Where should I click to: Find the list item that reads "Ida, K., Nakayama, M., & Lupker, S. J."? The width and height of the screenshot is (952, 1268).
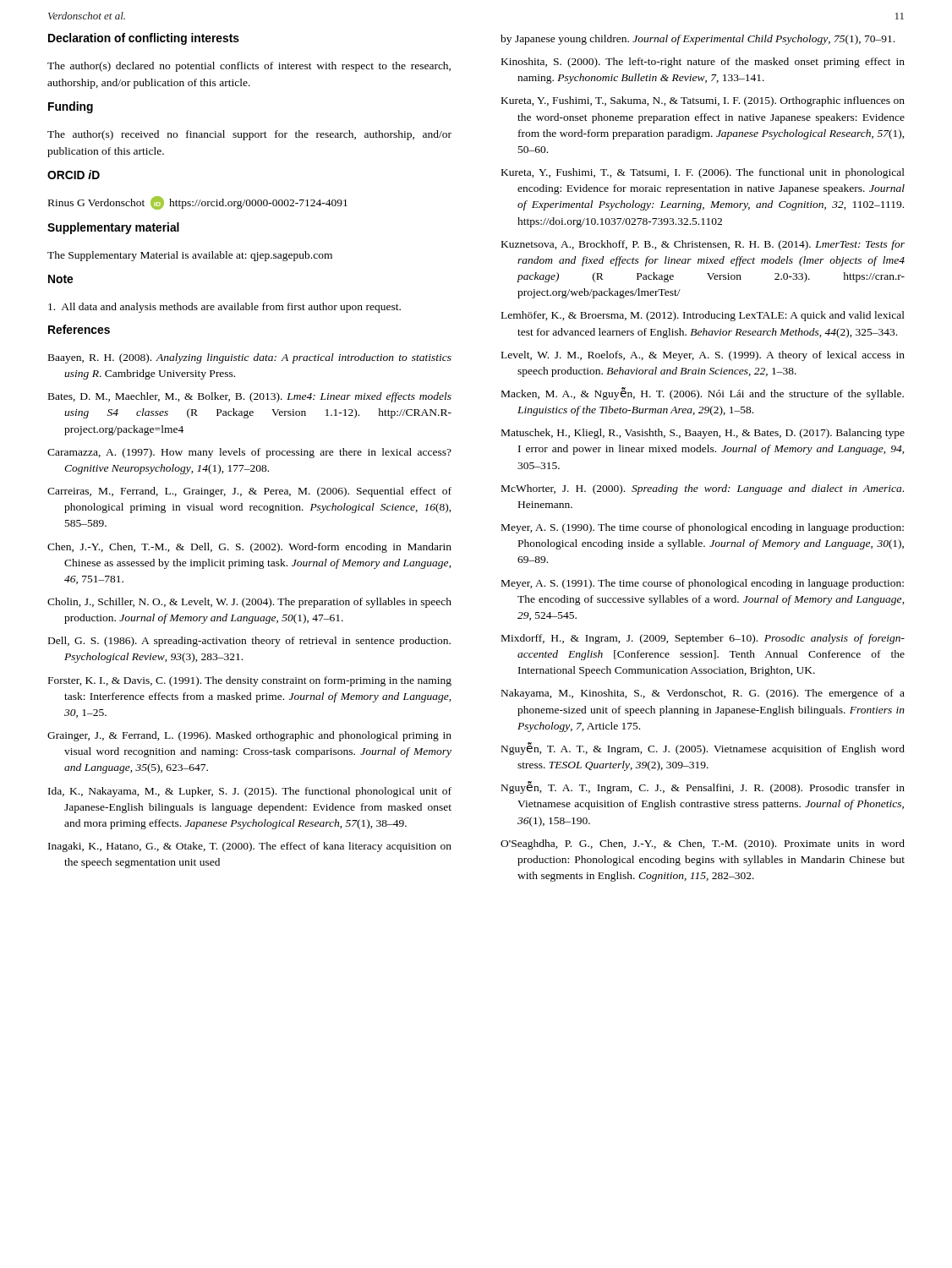click(249, 807)
